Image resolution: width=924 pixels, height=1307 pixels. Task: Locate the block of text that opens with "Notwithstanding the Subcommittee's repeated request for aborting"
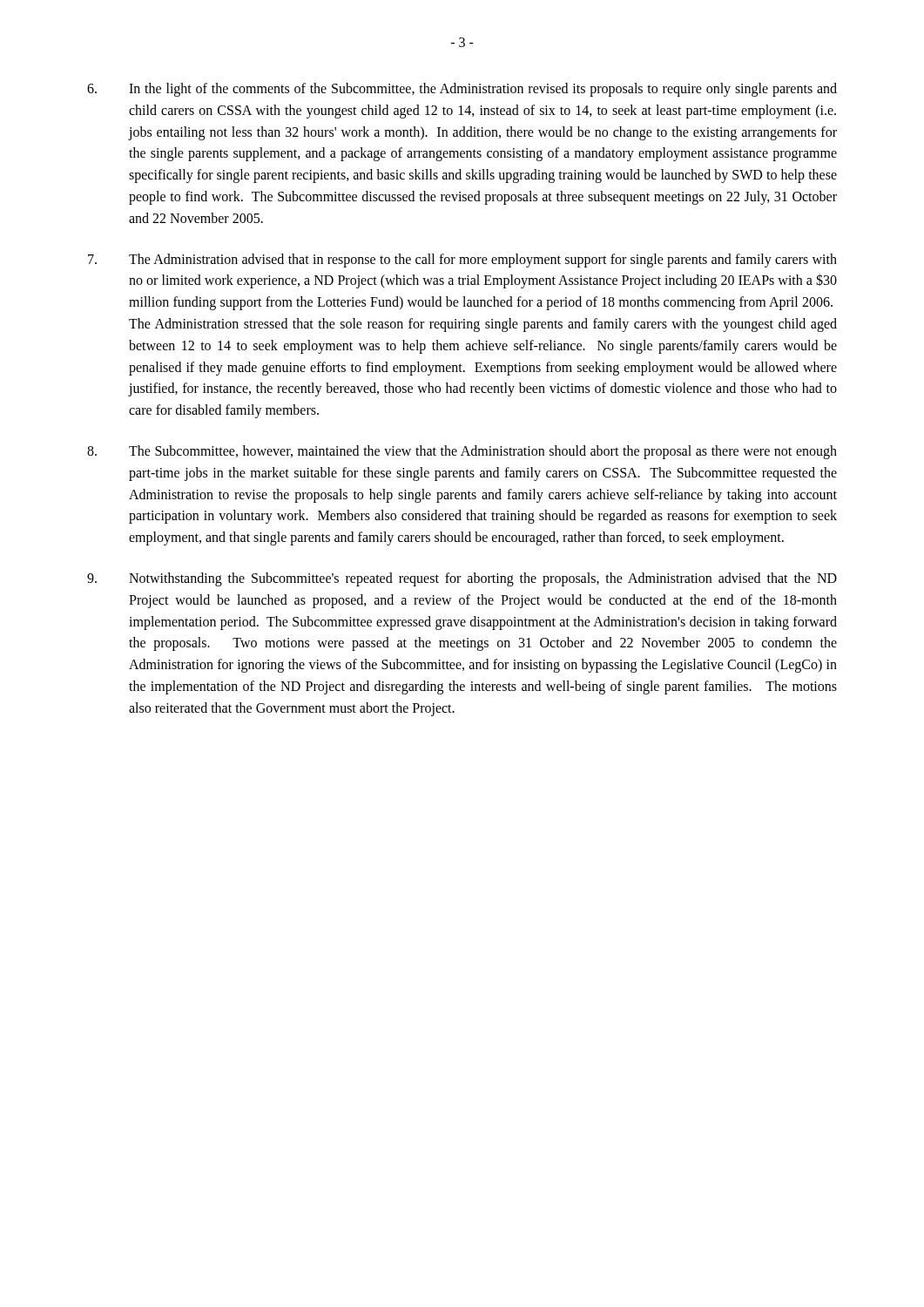pos(462,644)
